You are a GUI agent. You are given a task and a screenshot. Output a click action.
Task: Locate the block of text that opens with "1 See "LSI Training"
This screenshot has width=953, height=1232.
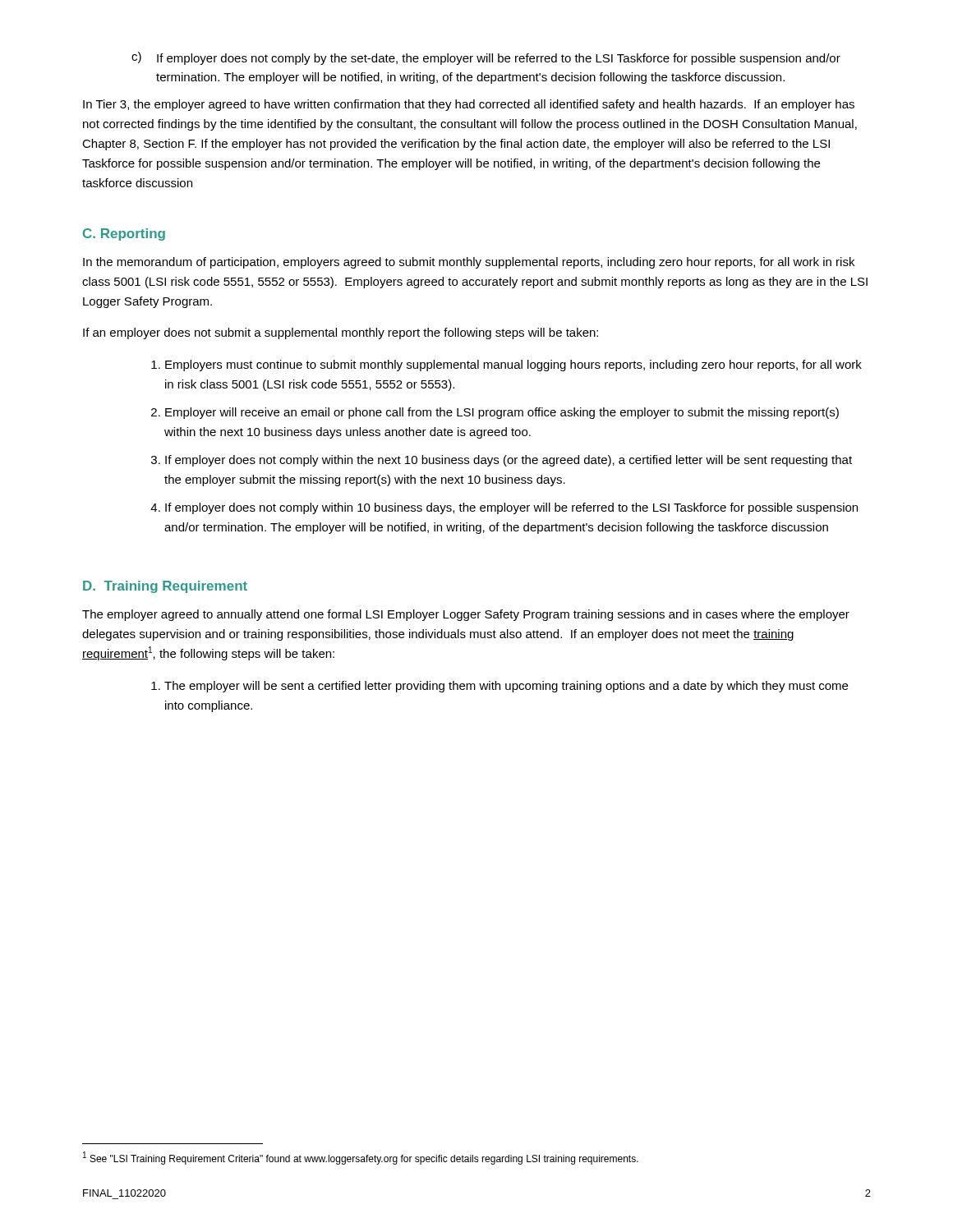pyautogui.click(x=360, y=1158)
